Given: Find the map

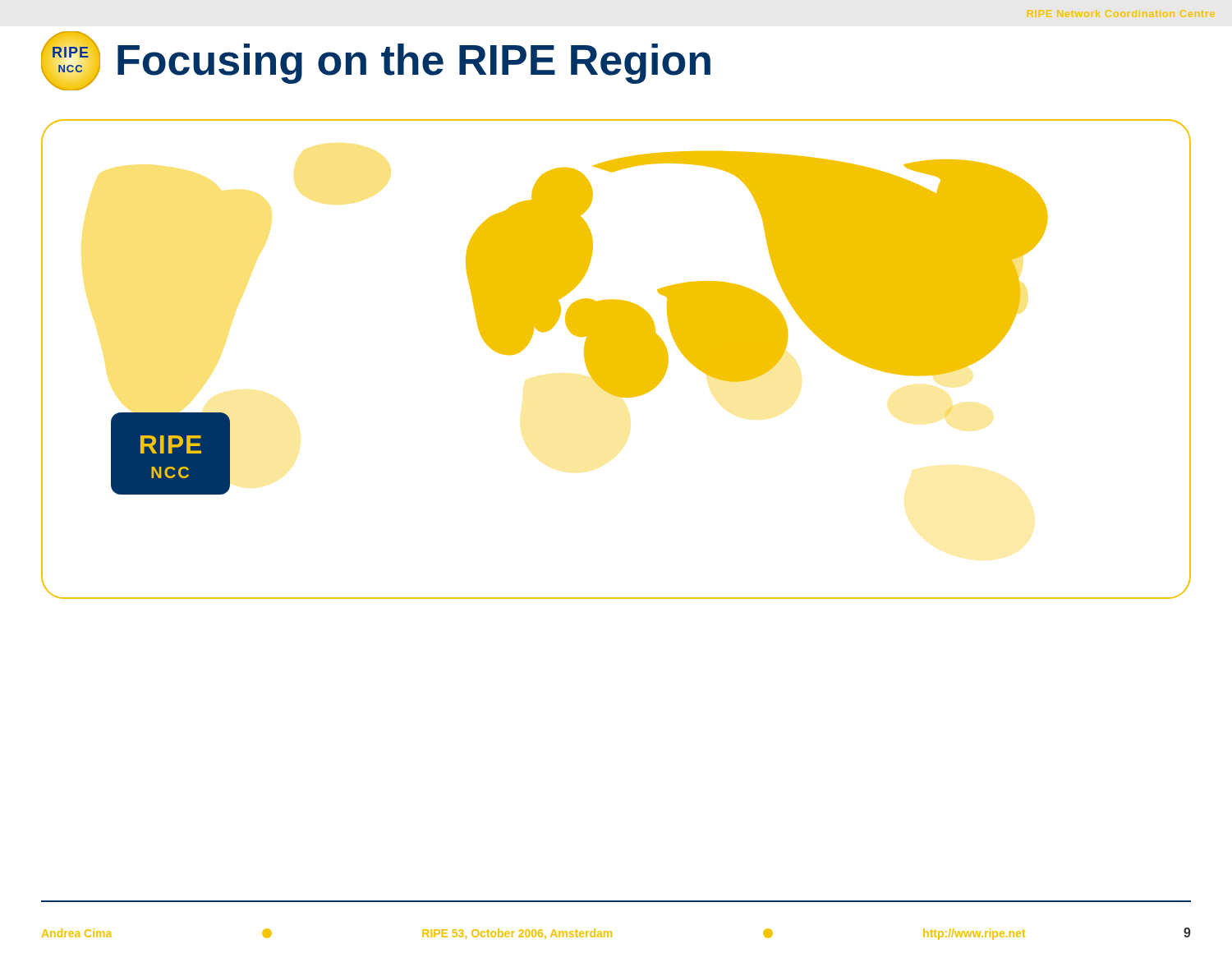Looking at the screenshot, I should [x=616, y=359].
